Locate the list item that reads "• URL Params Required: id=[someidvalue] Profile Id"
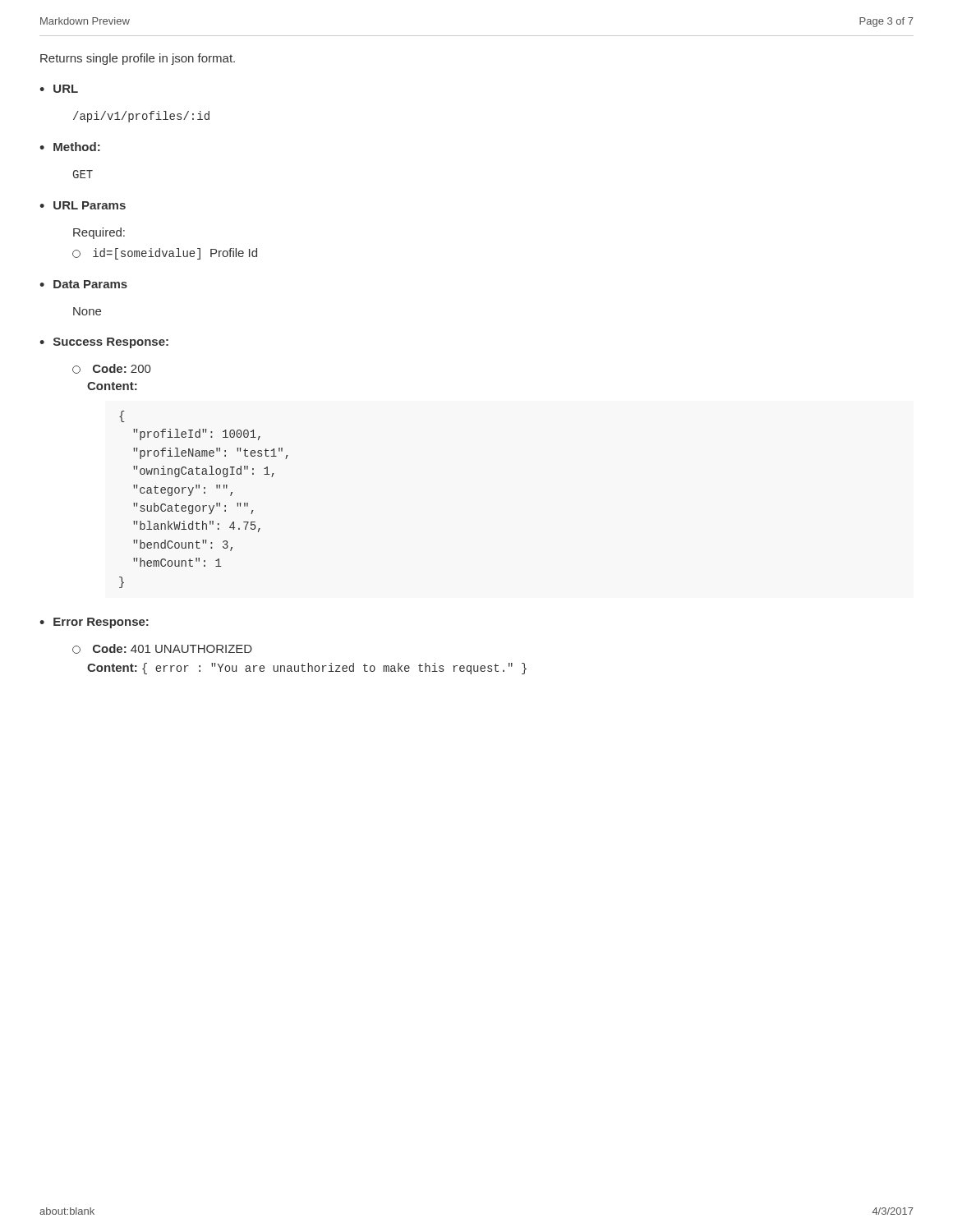The image size is (953, 1232). [x=83, y=205]
